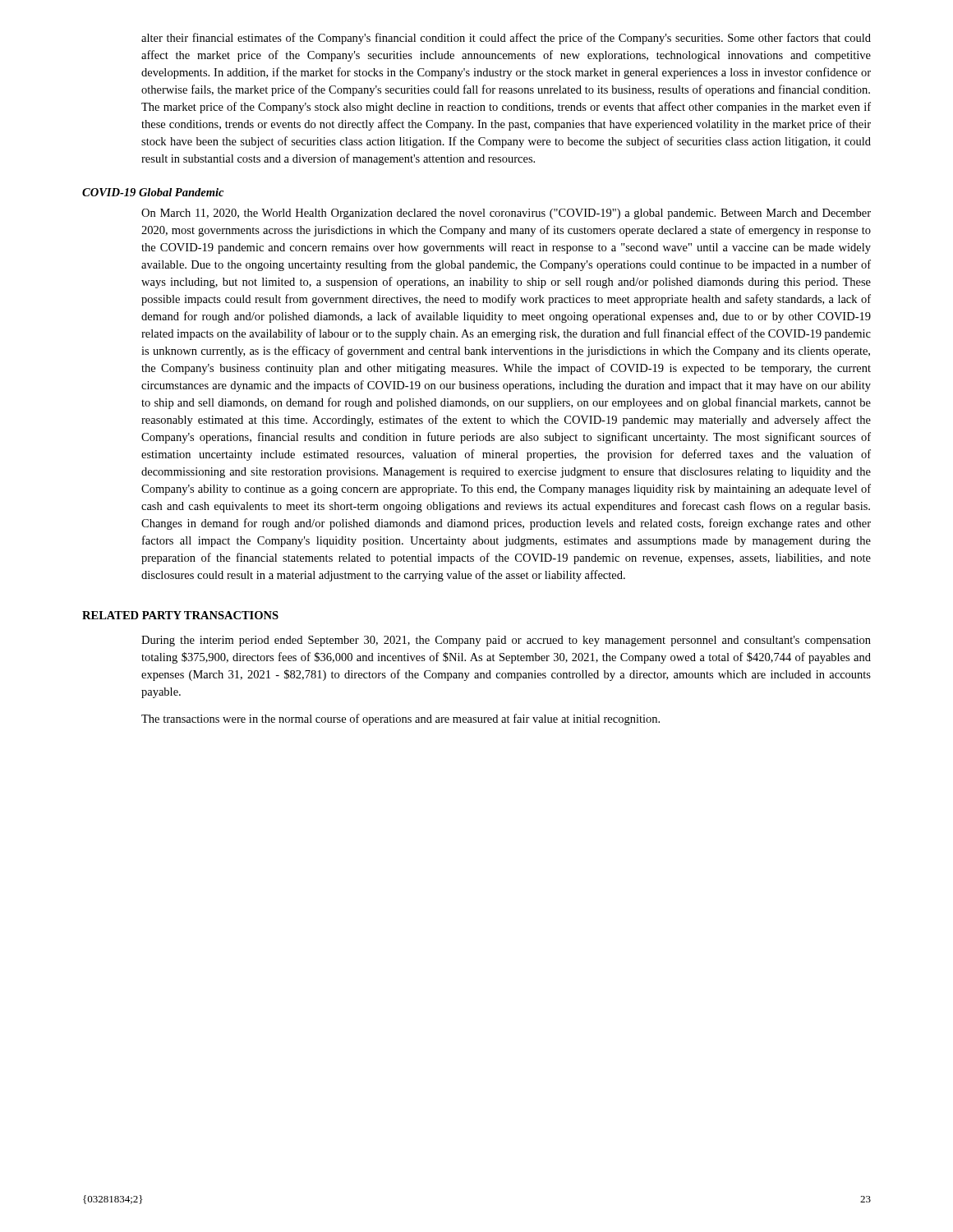Find the text block starting "COVID-19 Global Pandemic"
The width and height of the screenshot is (953, 1232).
pyautogui.click(x=153, y=192)
